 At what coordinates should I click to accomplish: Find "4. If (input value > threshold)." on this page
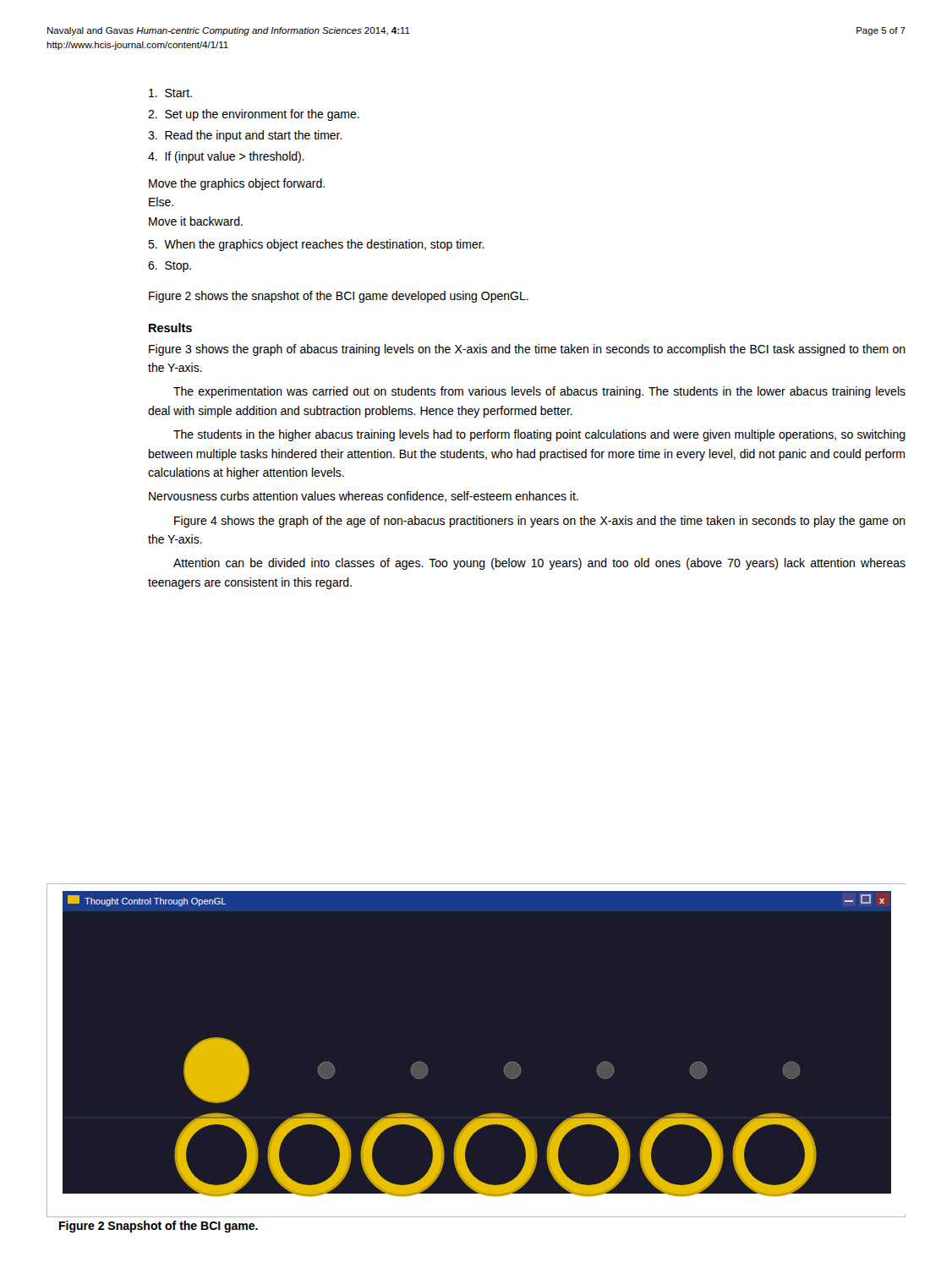pos(226,156)
